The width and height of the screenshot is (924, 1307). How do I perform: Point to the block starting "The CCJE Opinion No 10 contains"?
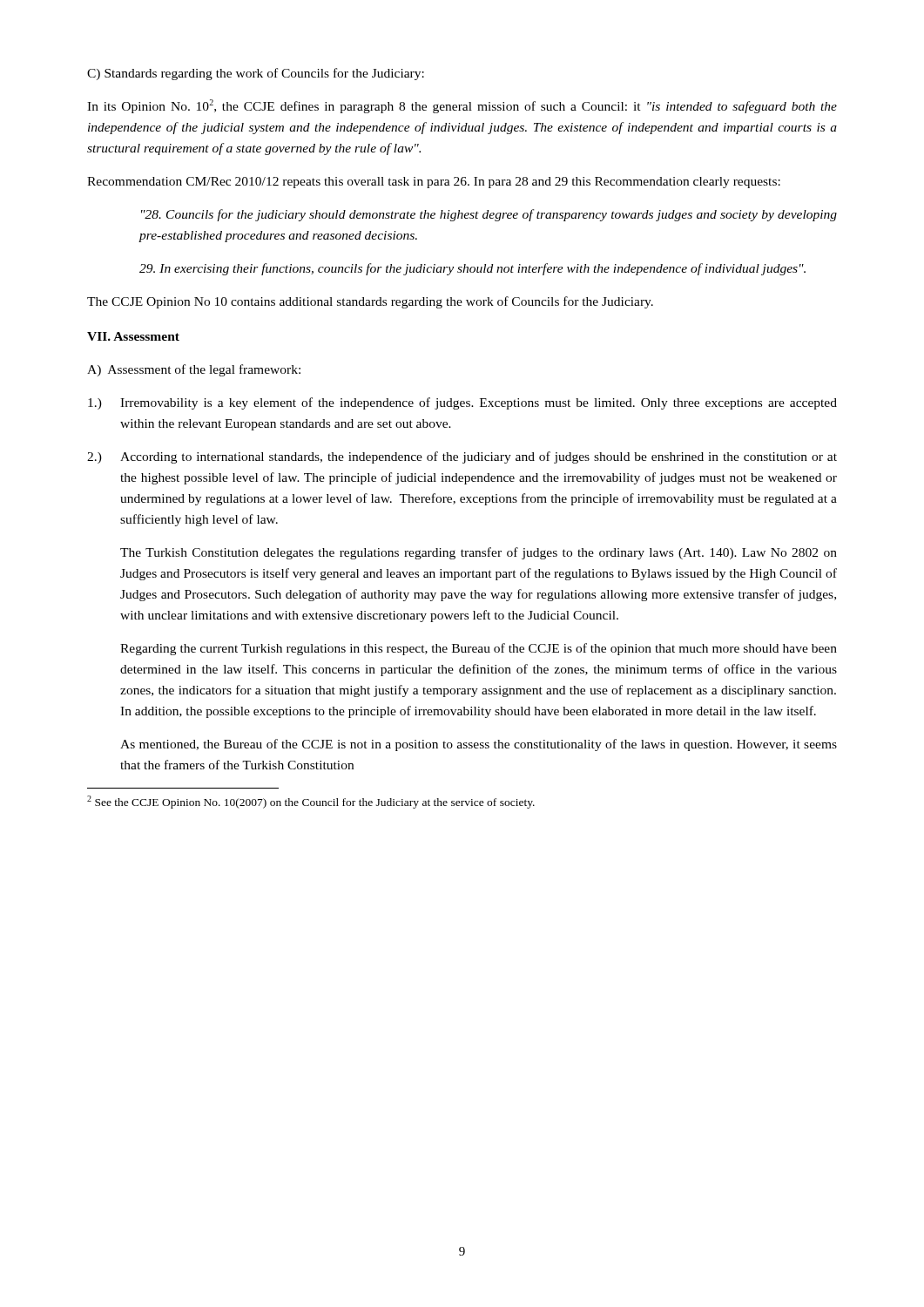click(x=462, y=302)
